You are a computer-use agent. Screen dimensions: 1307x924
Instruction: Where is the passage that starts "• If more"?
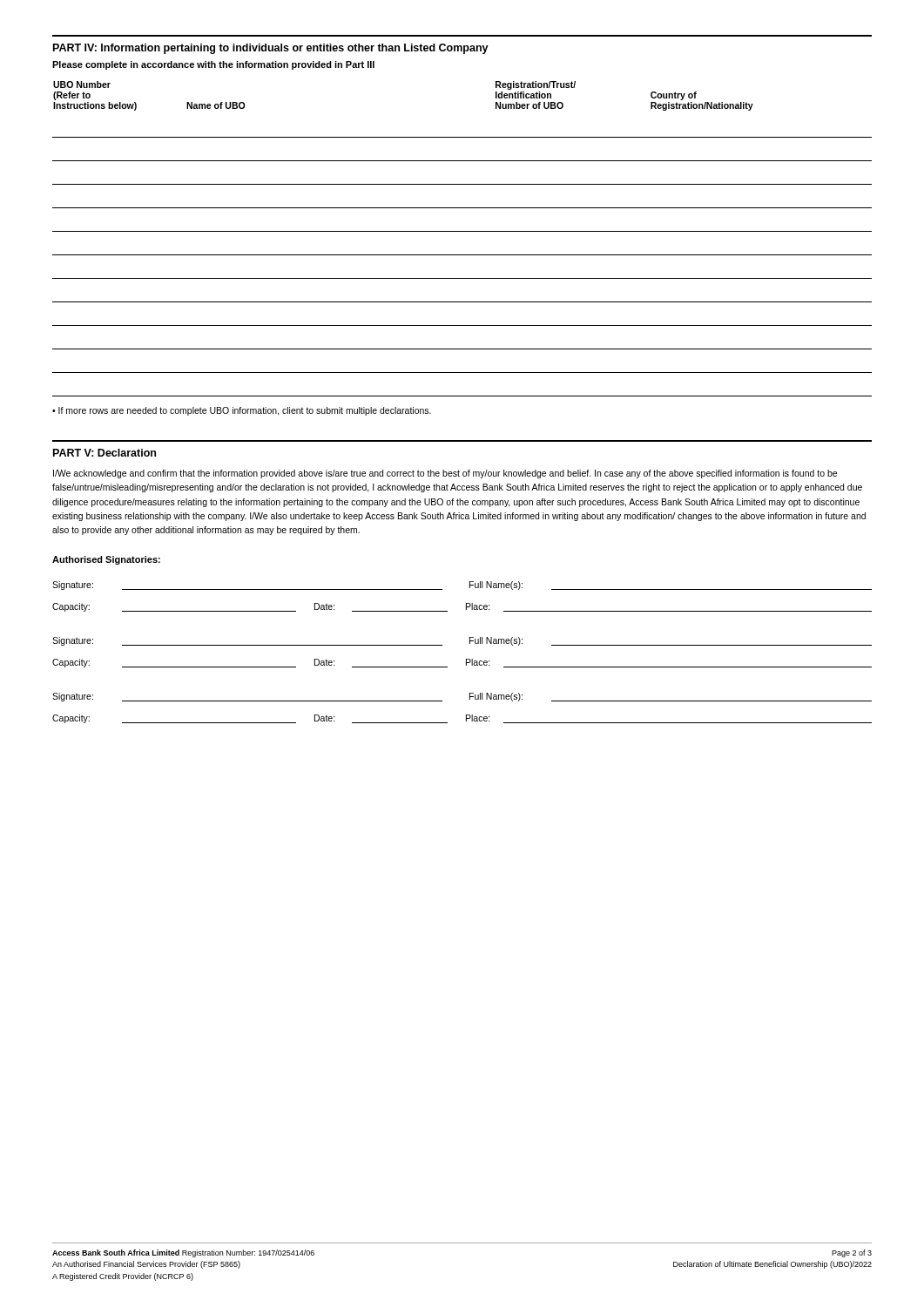coord(242,410)
